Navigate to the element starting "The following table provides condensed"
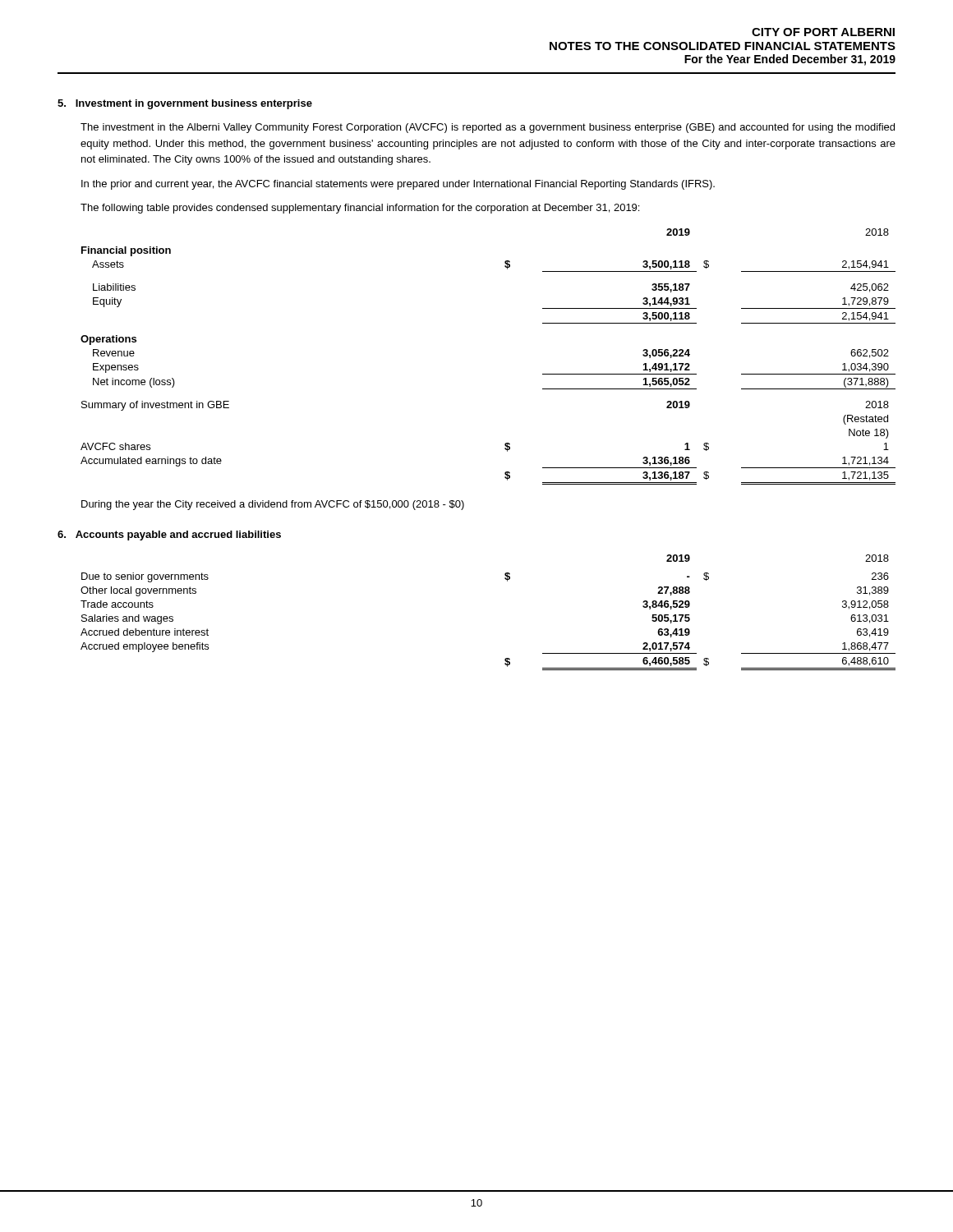The width and height of the screenshot is (953, 1232). coord(360,207)
